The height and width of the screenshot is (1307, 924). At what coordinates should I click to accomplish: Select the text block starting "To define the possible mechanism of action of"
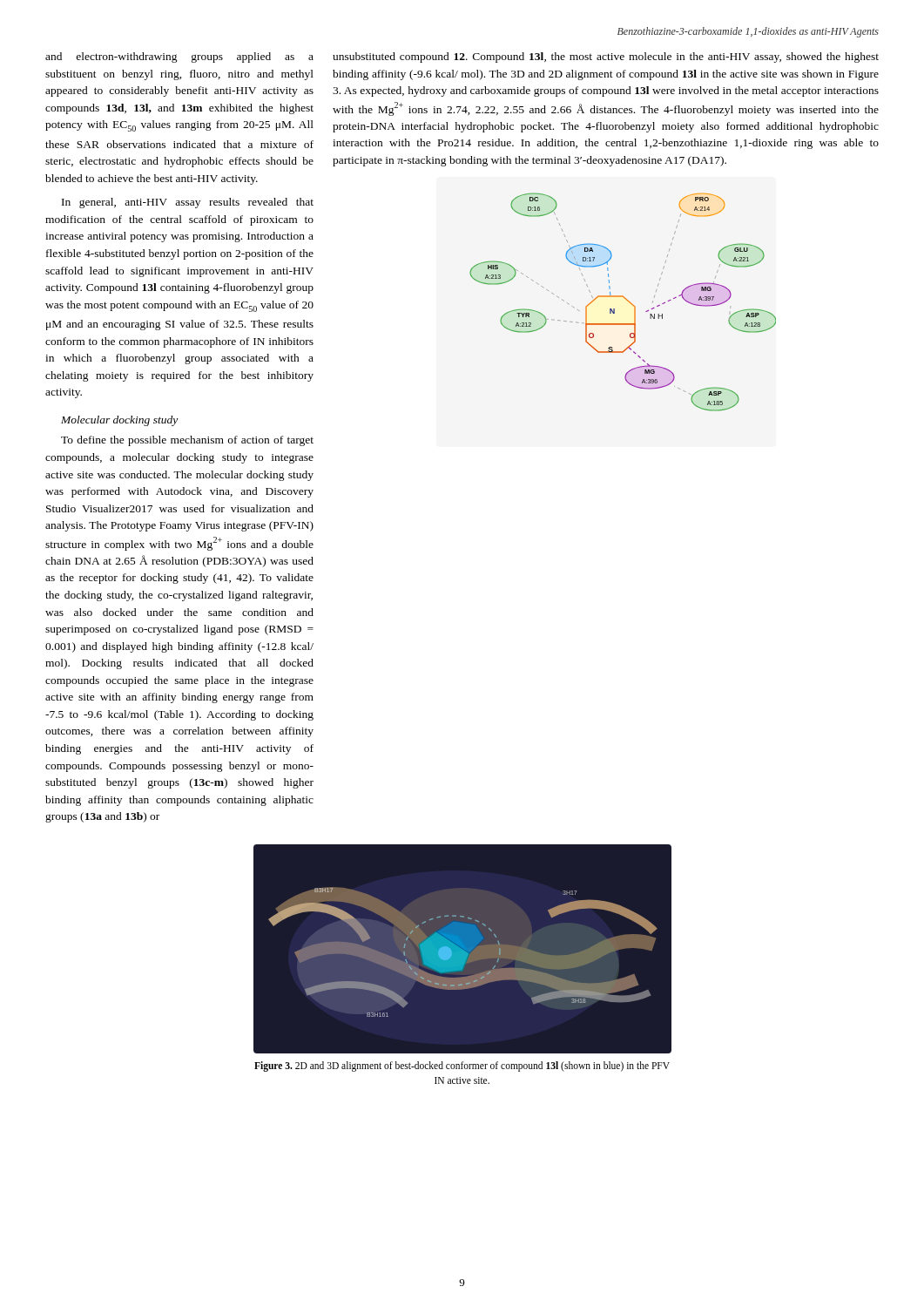tap(179, 628)
